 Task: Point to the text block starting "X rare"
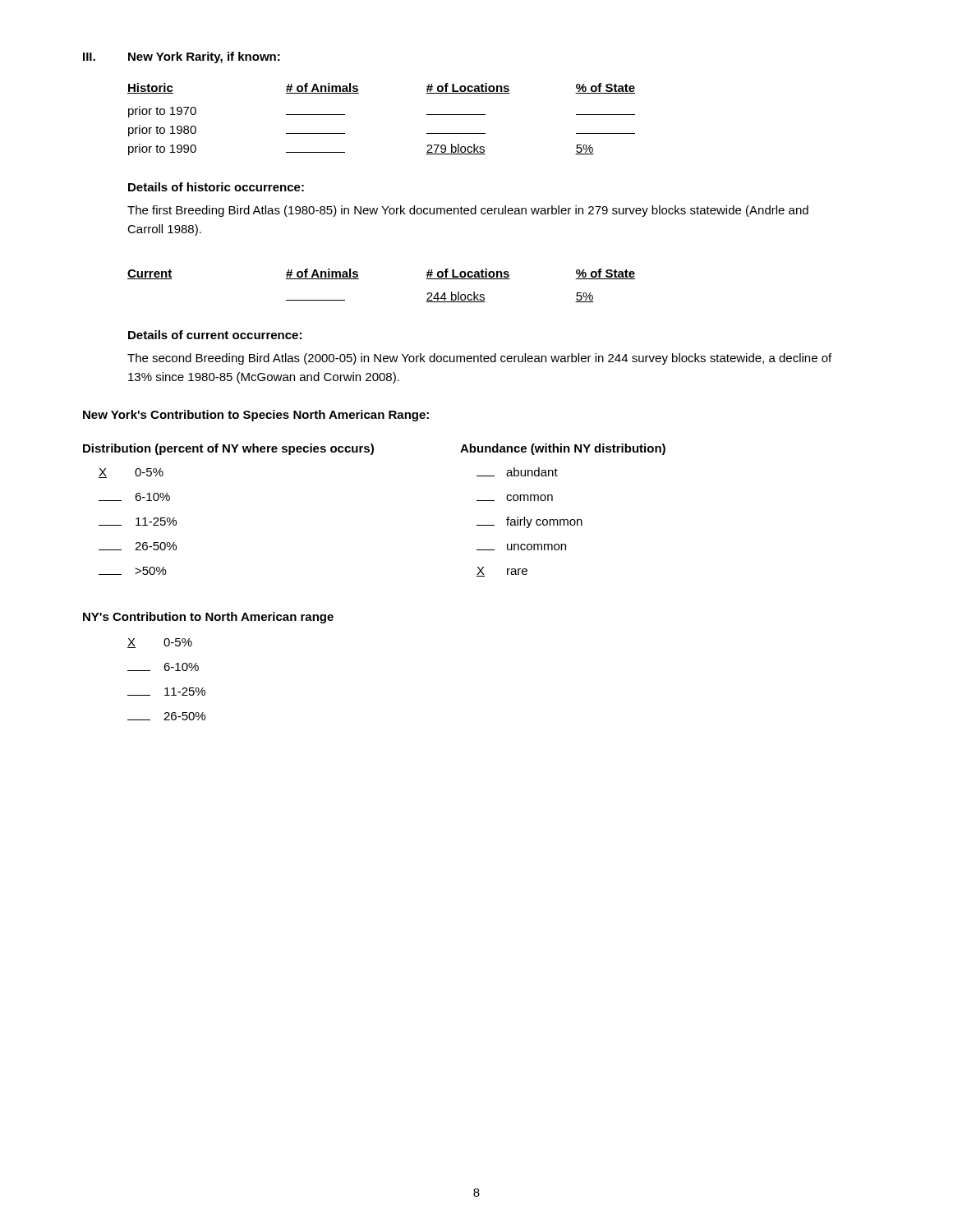tap(502, 570)
